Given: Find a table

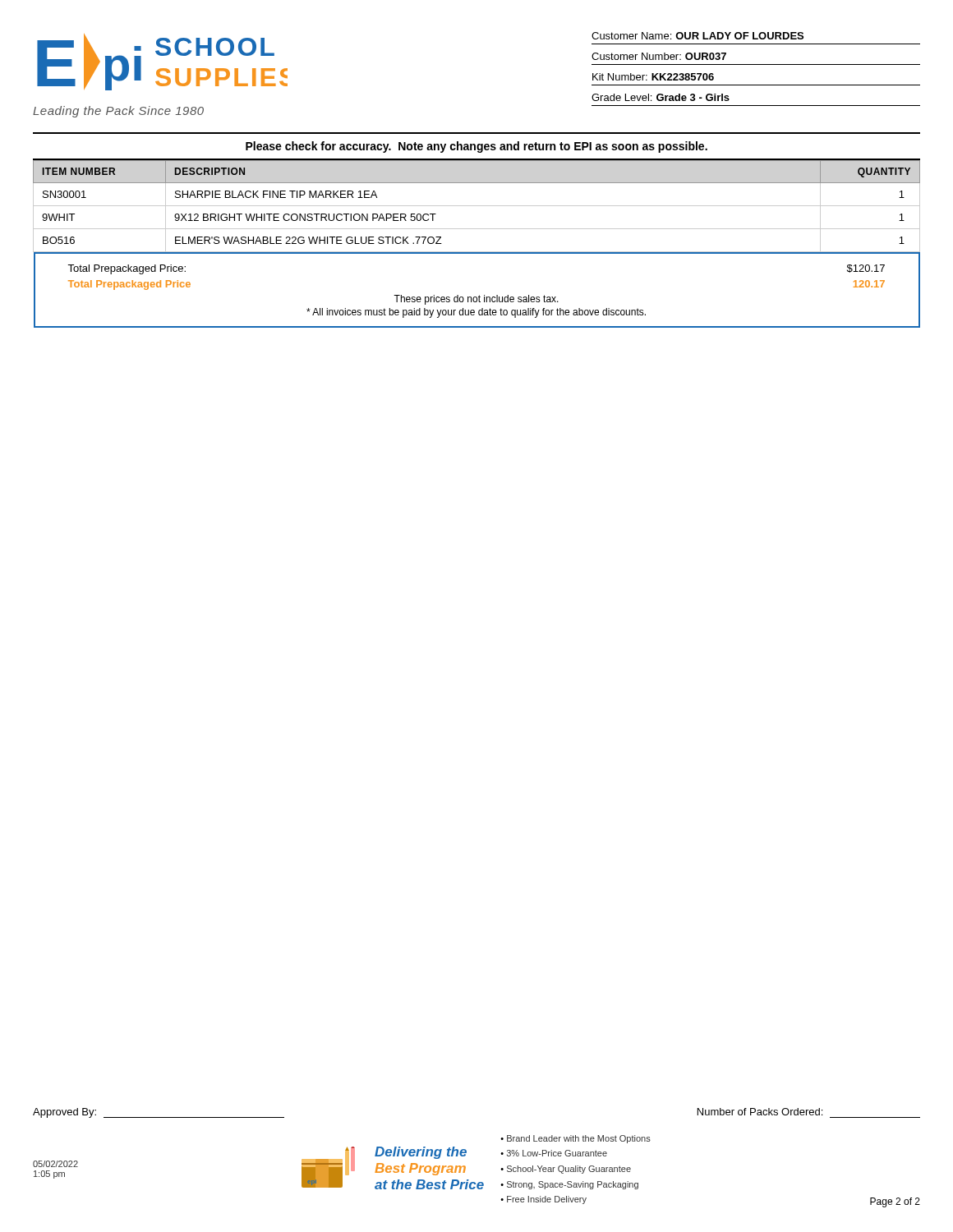Looking at the screenshot, I should (x=476, y=244).
